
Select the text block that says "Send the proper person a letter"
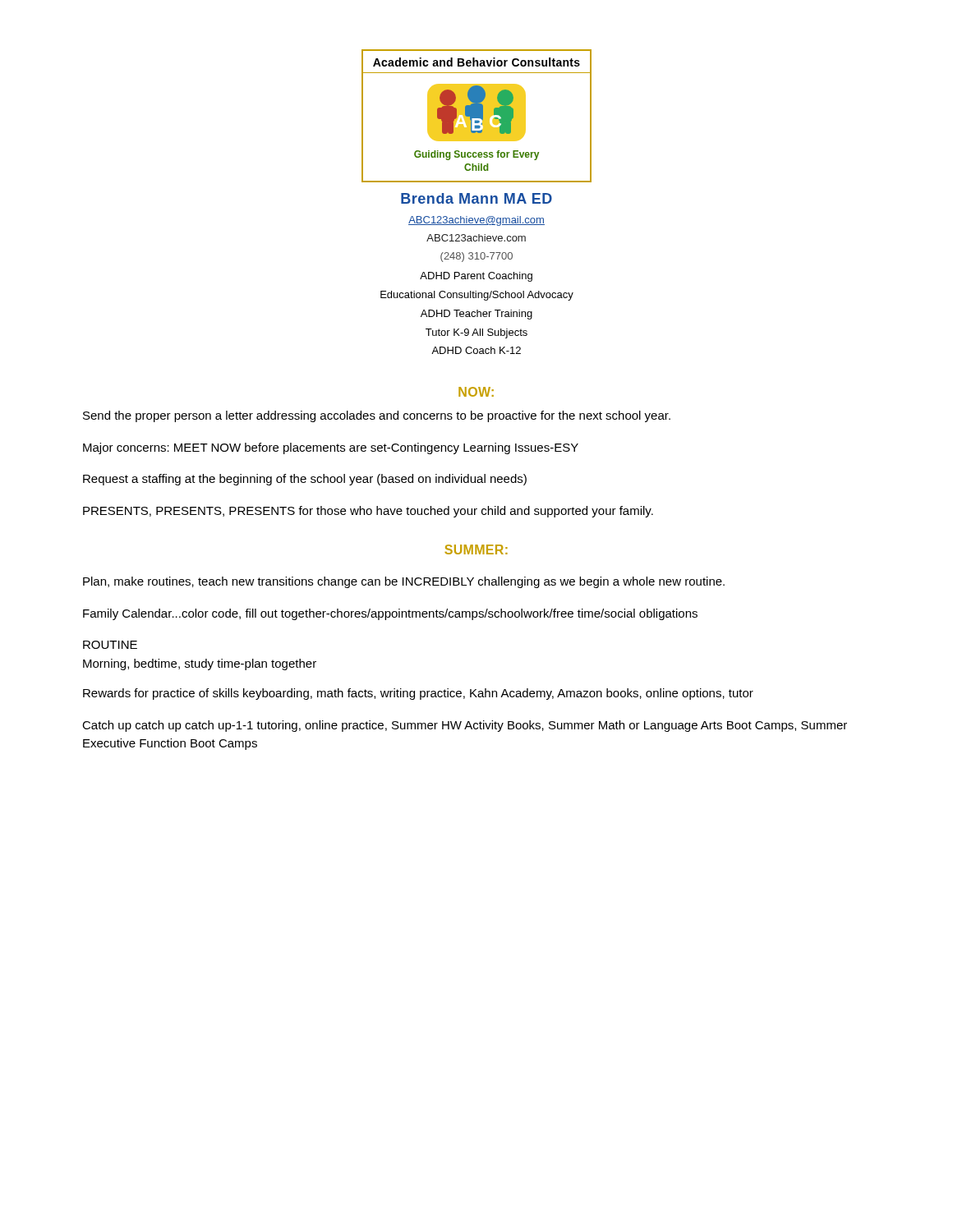377,415
